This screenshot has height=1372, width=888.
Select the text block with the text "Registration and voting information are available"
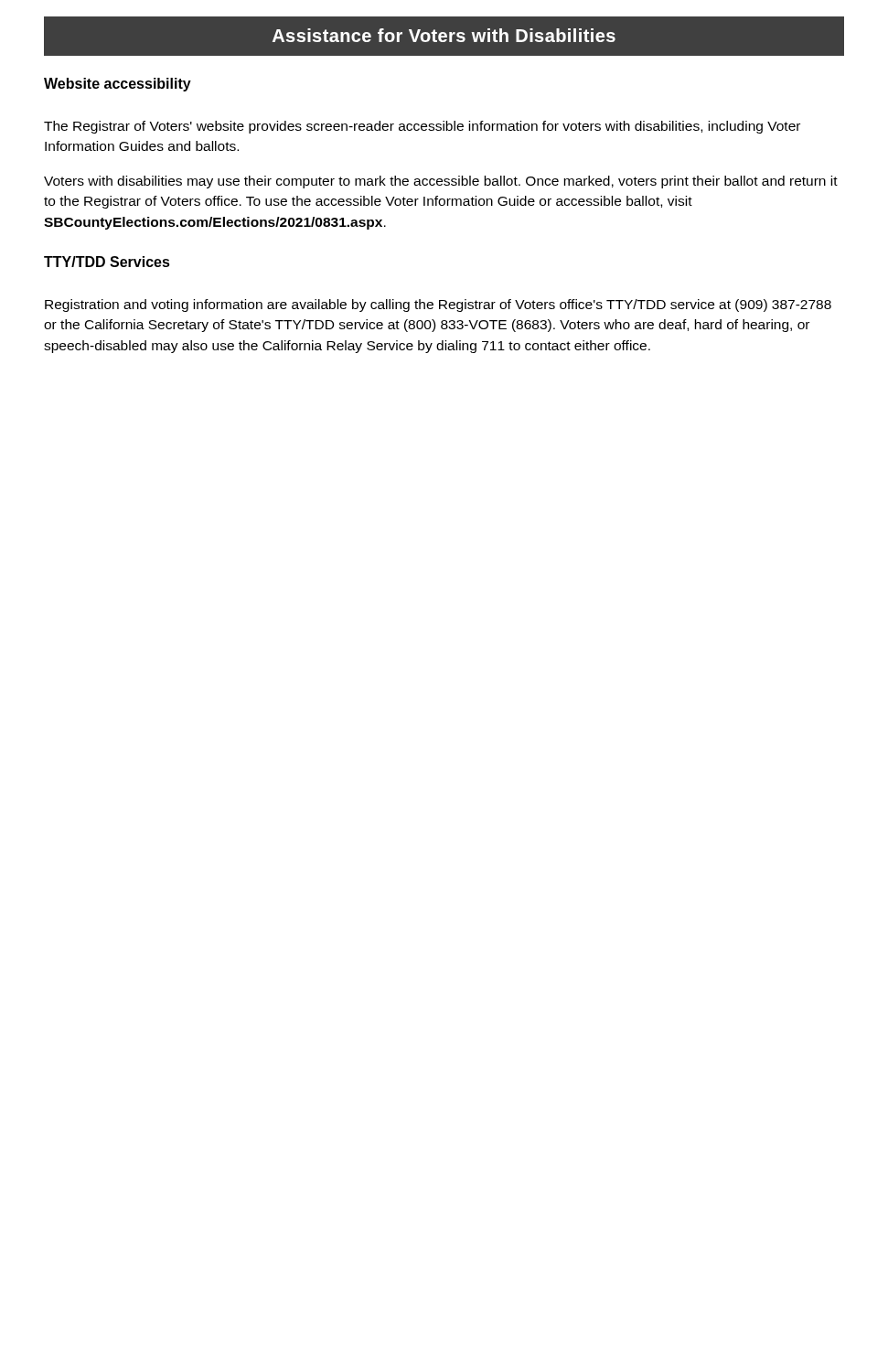point(444,325)
